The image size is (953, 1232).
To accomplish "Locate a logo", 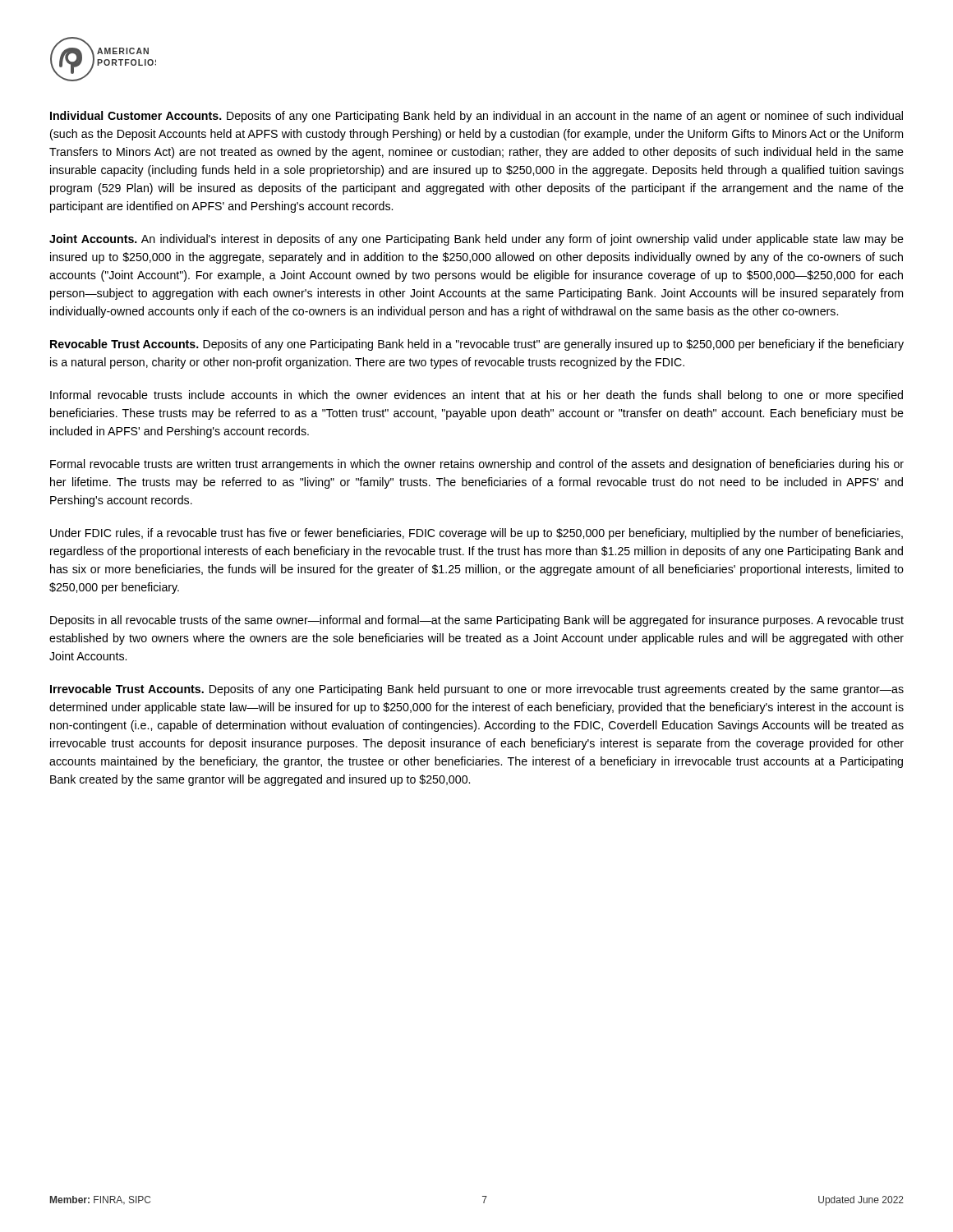I will click(103, 58).
